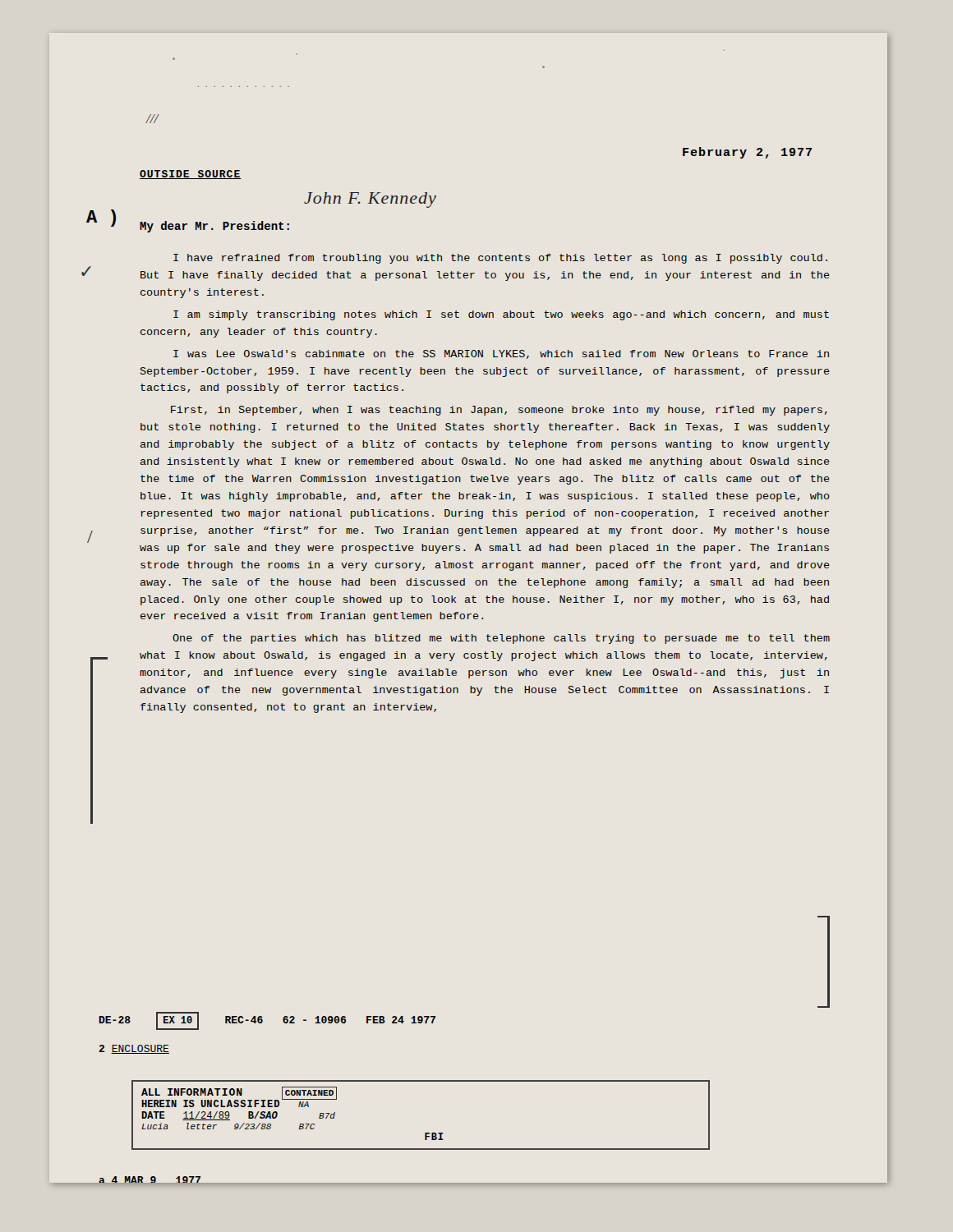
Task: Find the text with the text "My dear Mr. President:"
Action: tap(216, 227)
